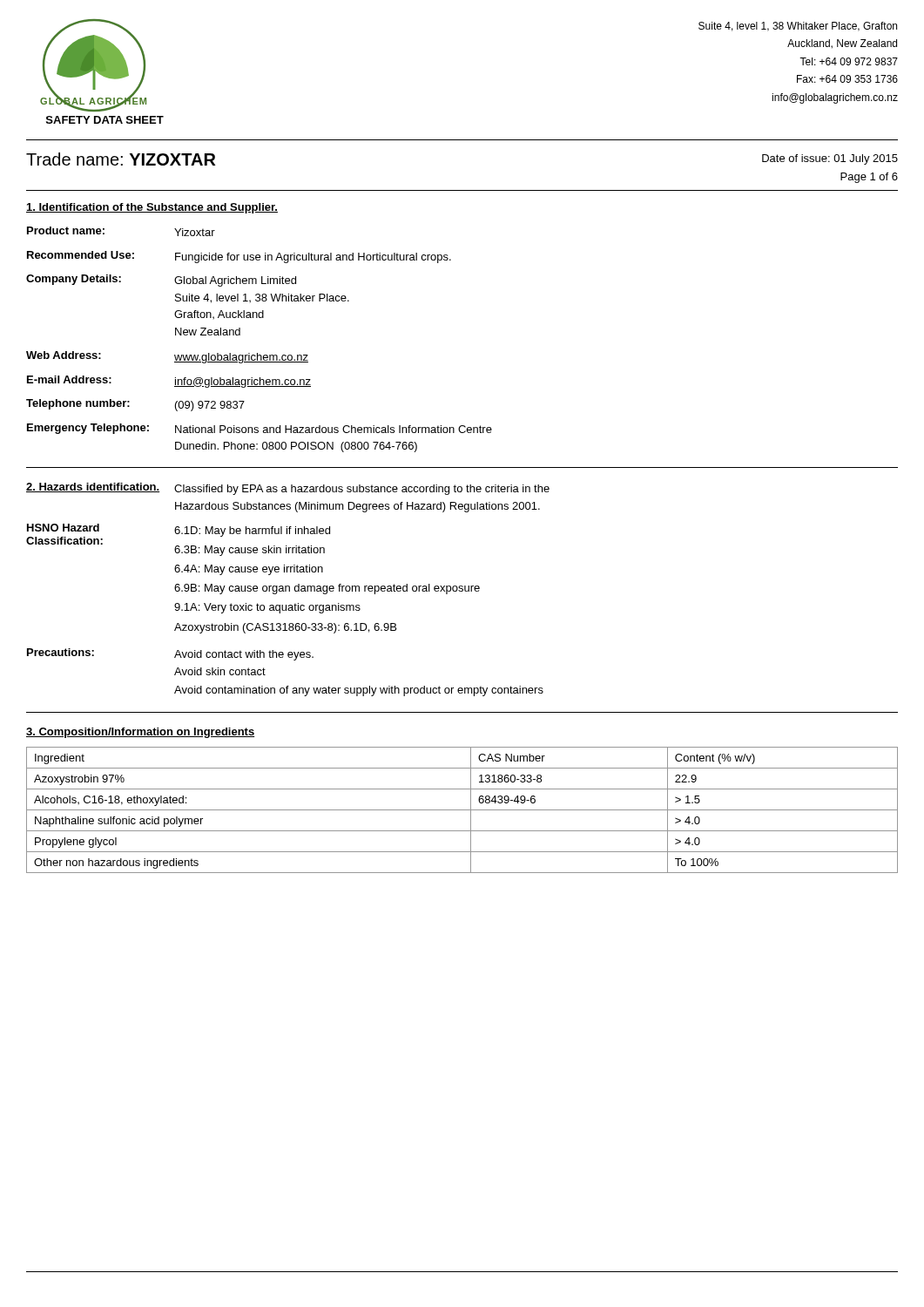Click on the section header that says "2. Hazards identification."
Image resolution: width=924 pixels, height=1307 pixels.
pyautogui.click(x=93, y=486)
